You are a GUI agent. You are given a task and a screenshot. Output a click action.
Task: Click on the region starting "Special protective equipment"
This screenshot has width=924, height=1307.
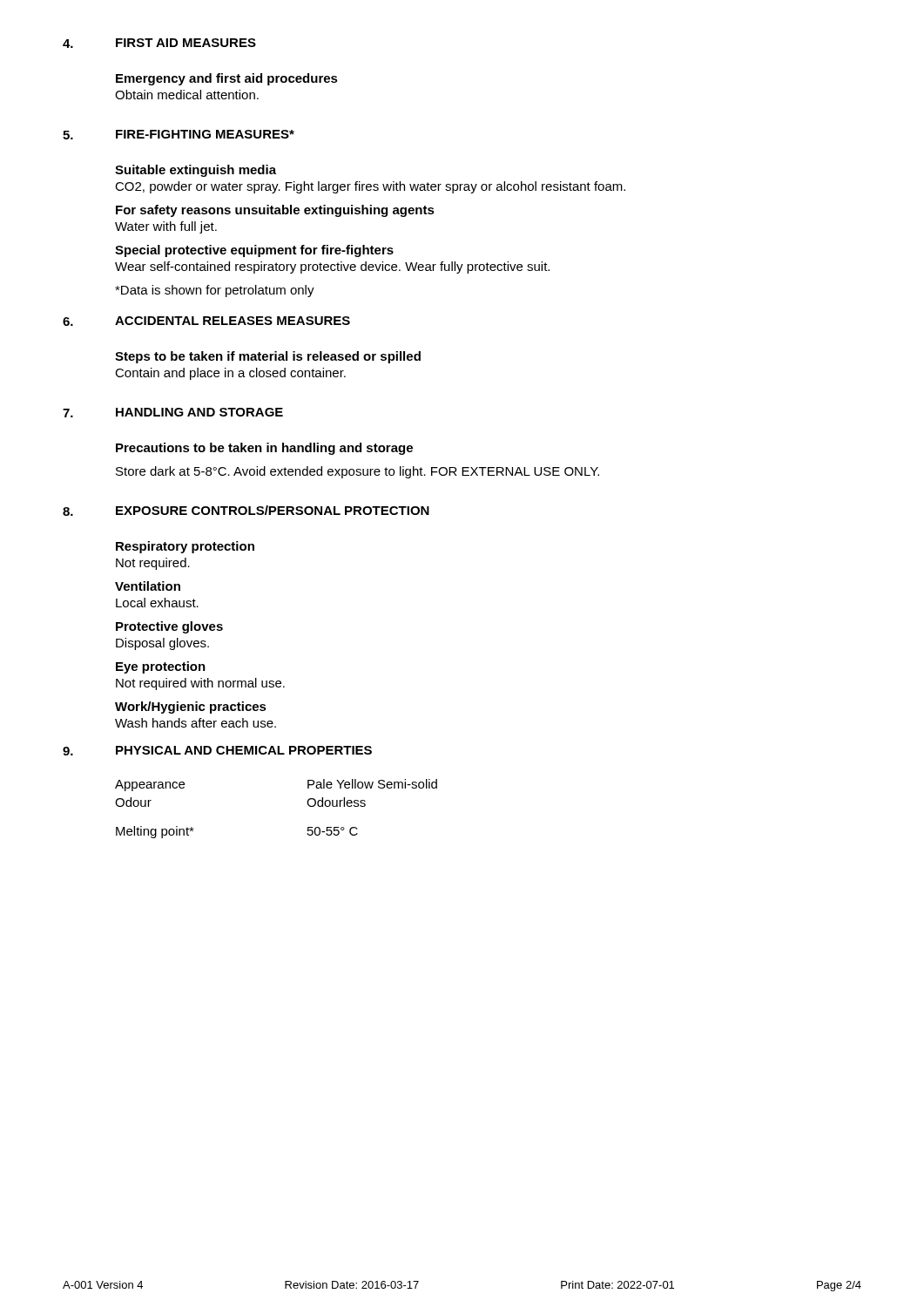[488, 258]
